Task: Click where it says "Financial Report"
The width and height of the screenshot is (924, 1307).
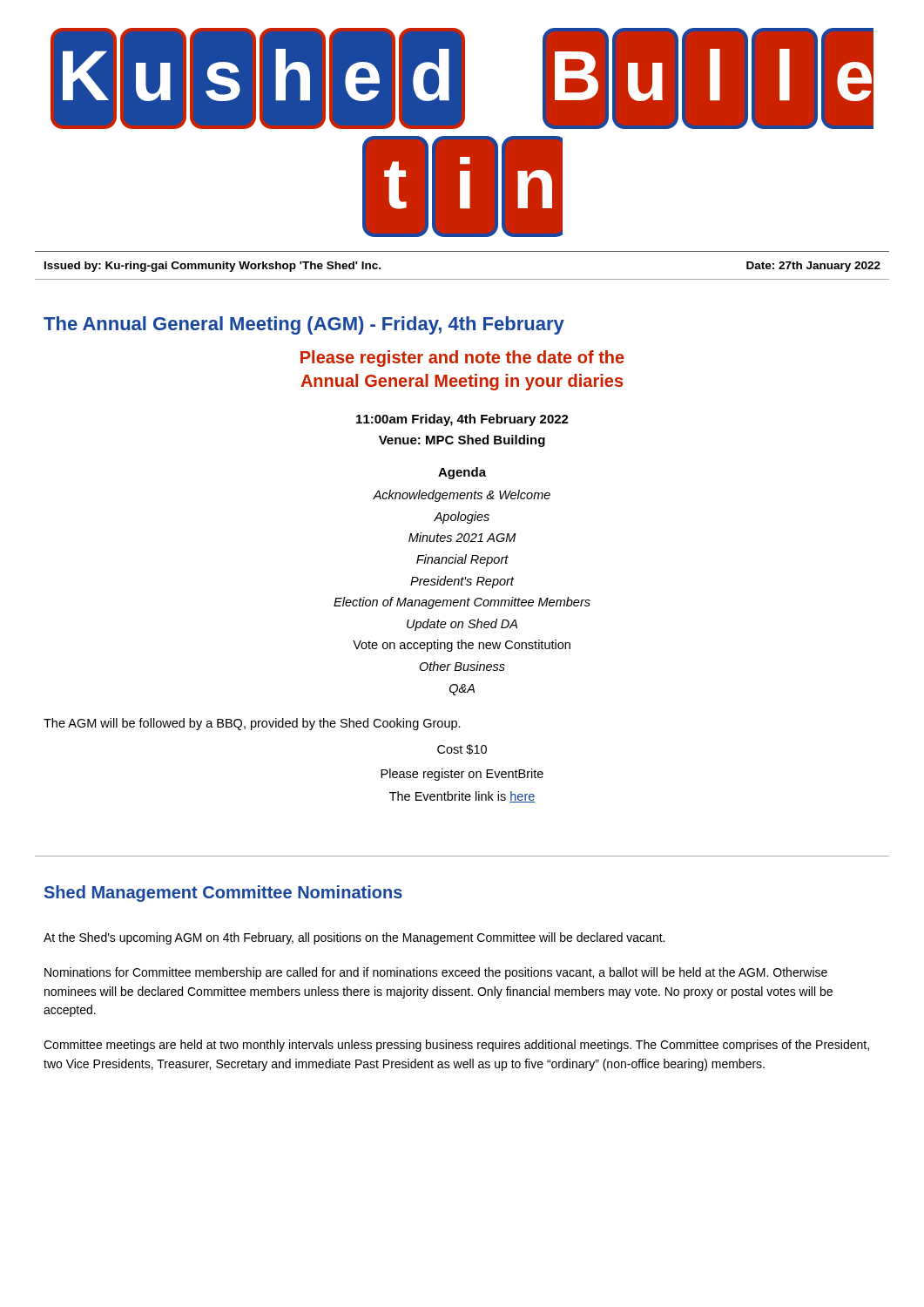Action: (x=462, y=559)
